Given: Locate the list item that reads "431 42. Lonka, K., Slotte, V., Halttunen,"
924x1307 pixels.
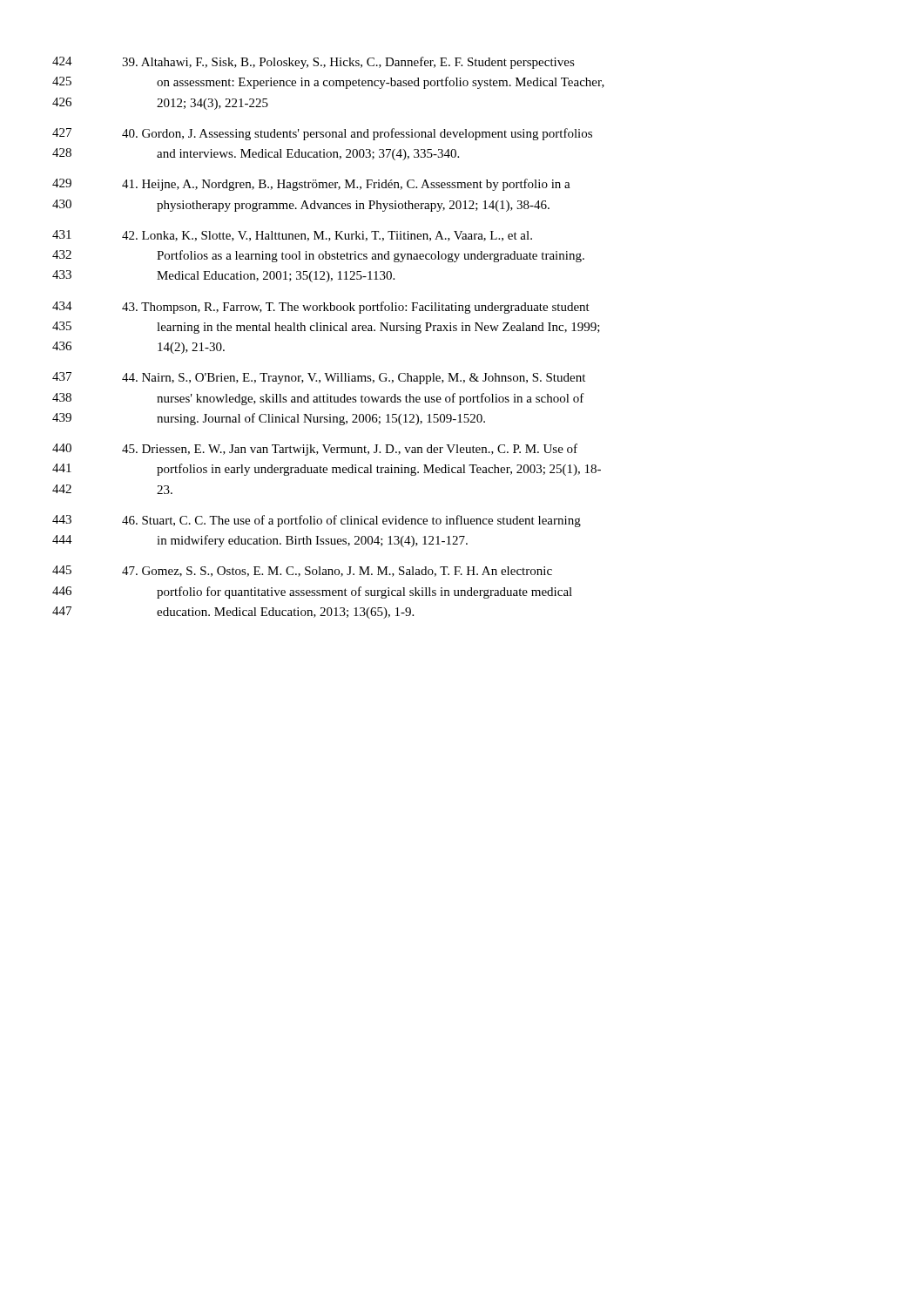Looking at the screenshot, I should click(x=462, y=236).
